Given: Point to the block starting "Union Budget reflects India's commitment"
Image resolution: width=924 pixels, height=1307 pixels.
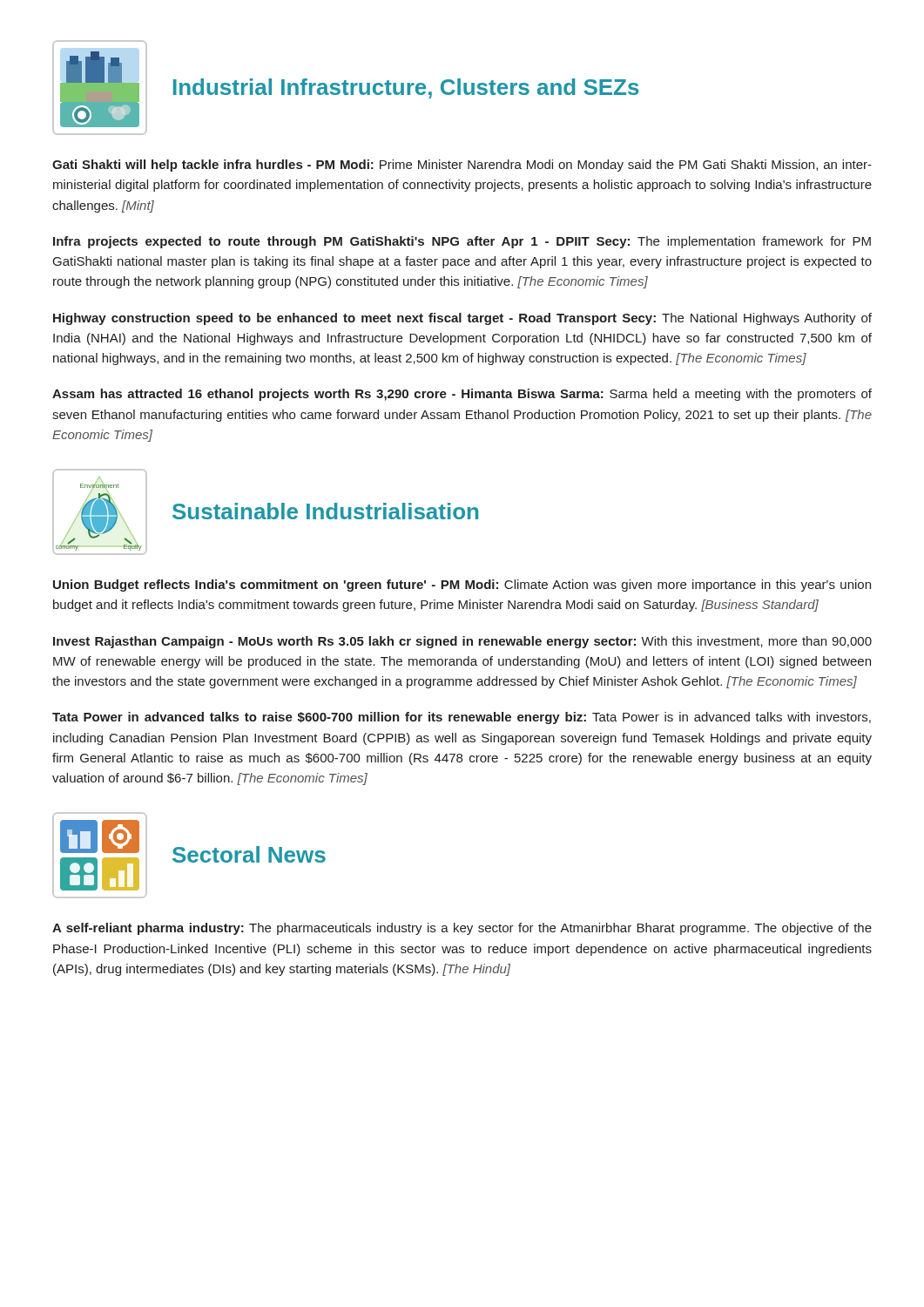Looking at the screenshot, I should coord(462,594).
